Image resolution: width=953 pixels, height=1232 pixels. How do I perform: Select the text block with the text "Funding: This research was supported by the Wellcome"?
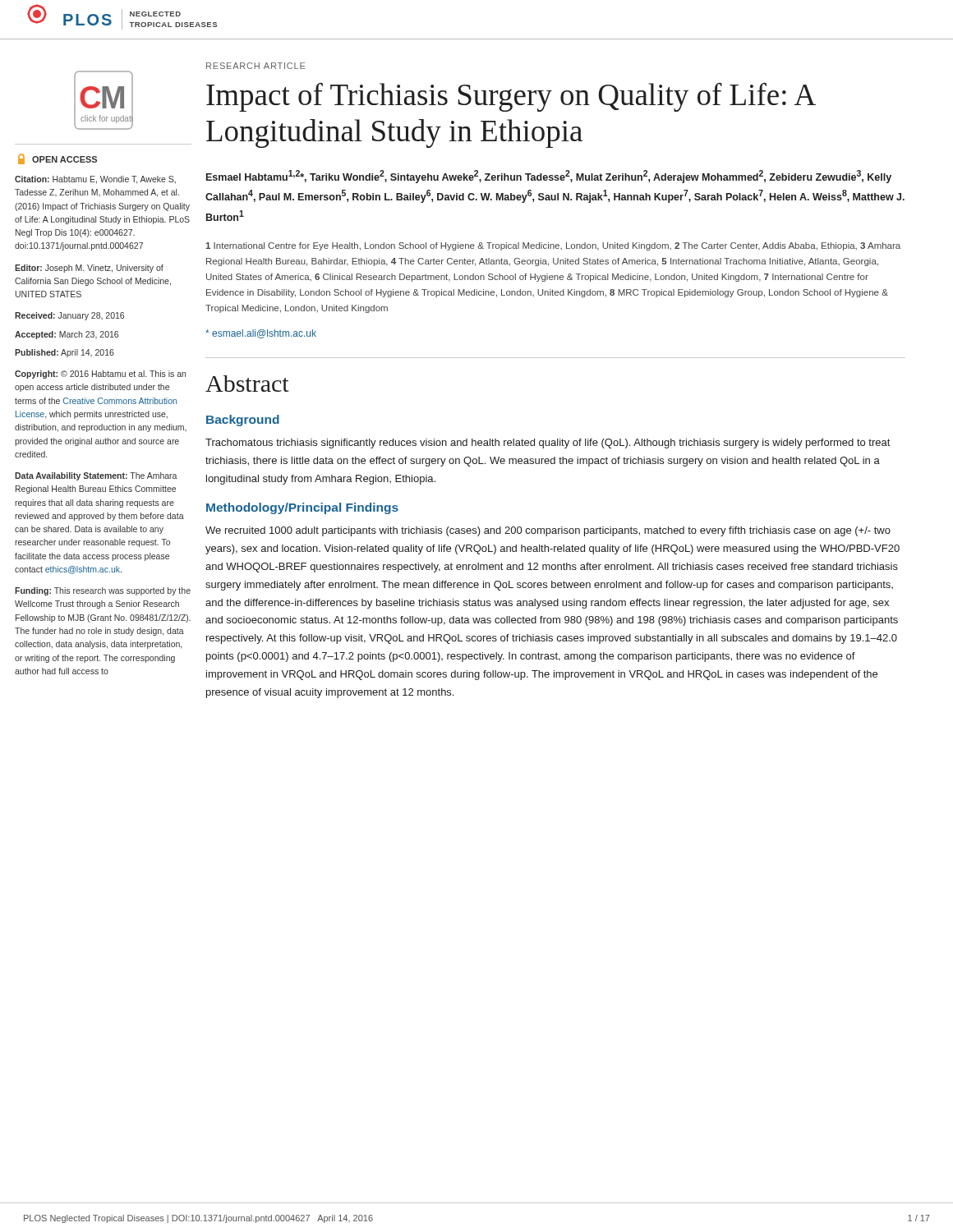point(103,631)
